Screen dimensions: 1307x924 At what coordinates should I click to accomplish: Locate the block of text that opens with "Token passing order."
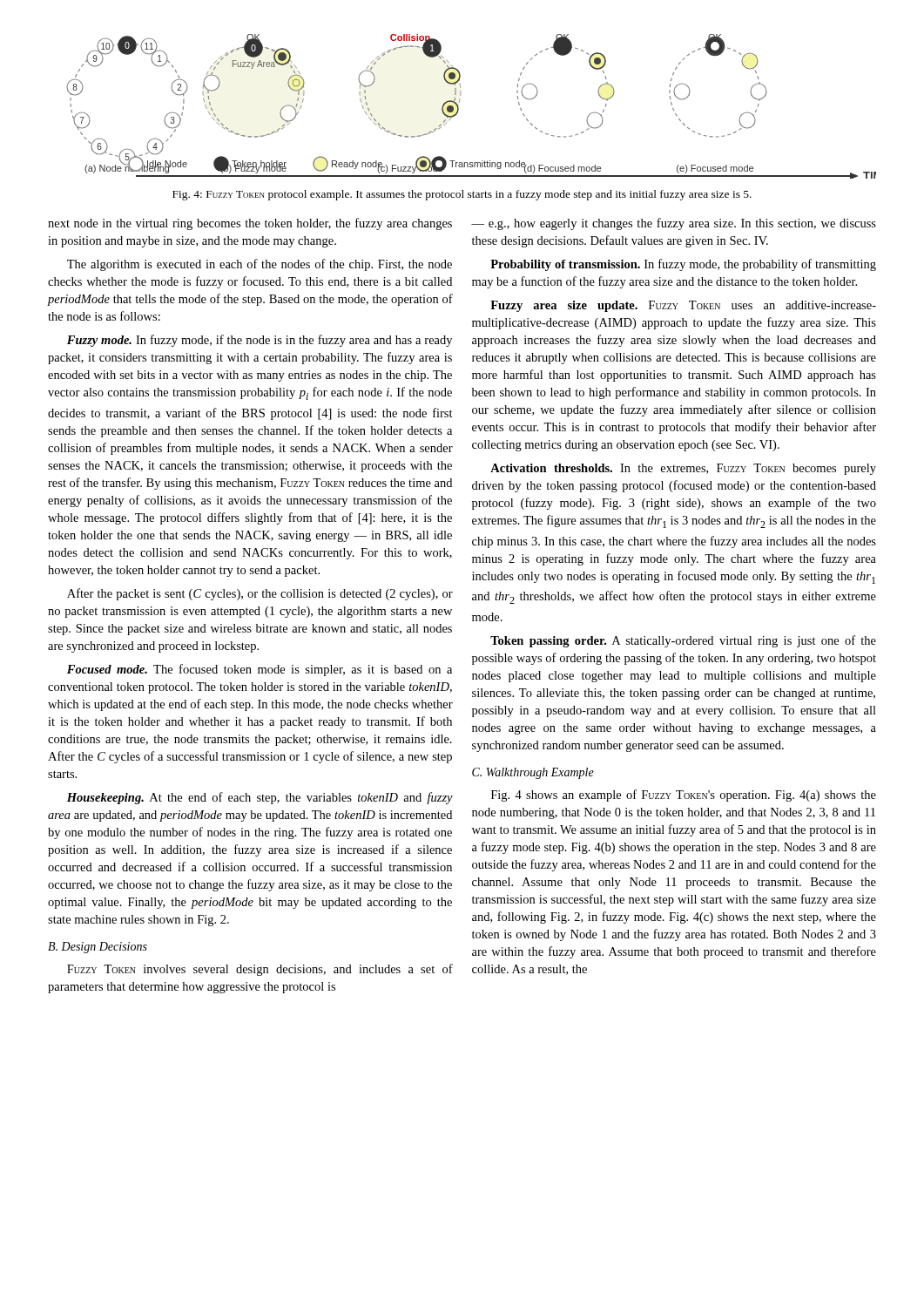pyautogui.click(x=674, y=693)
